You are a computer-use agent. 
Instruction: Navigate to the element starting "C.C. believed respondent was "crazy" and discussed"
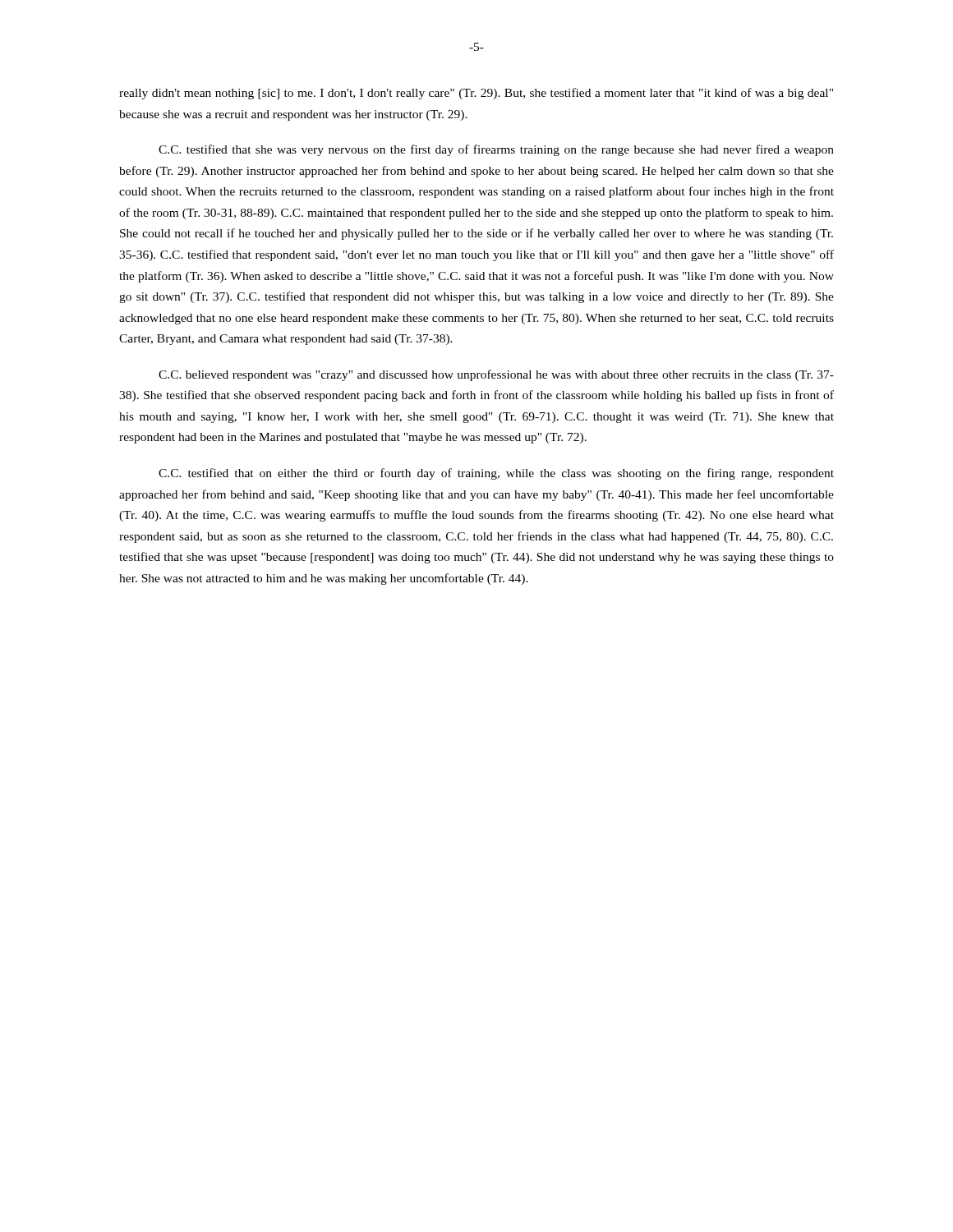[476, 405]
